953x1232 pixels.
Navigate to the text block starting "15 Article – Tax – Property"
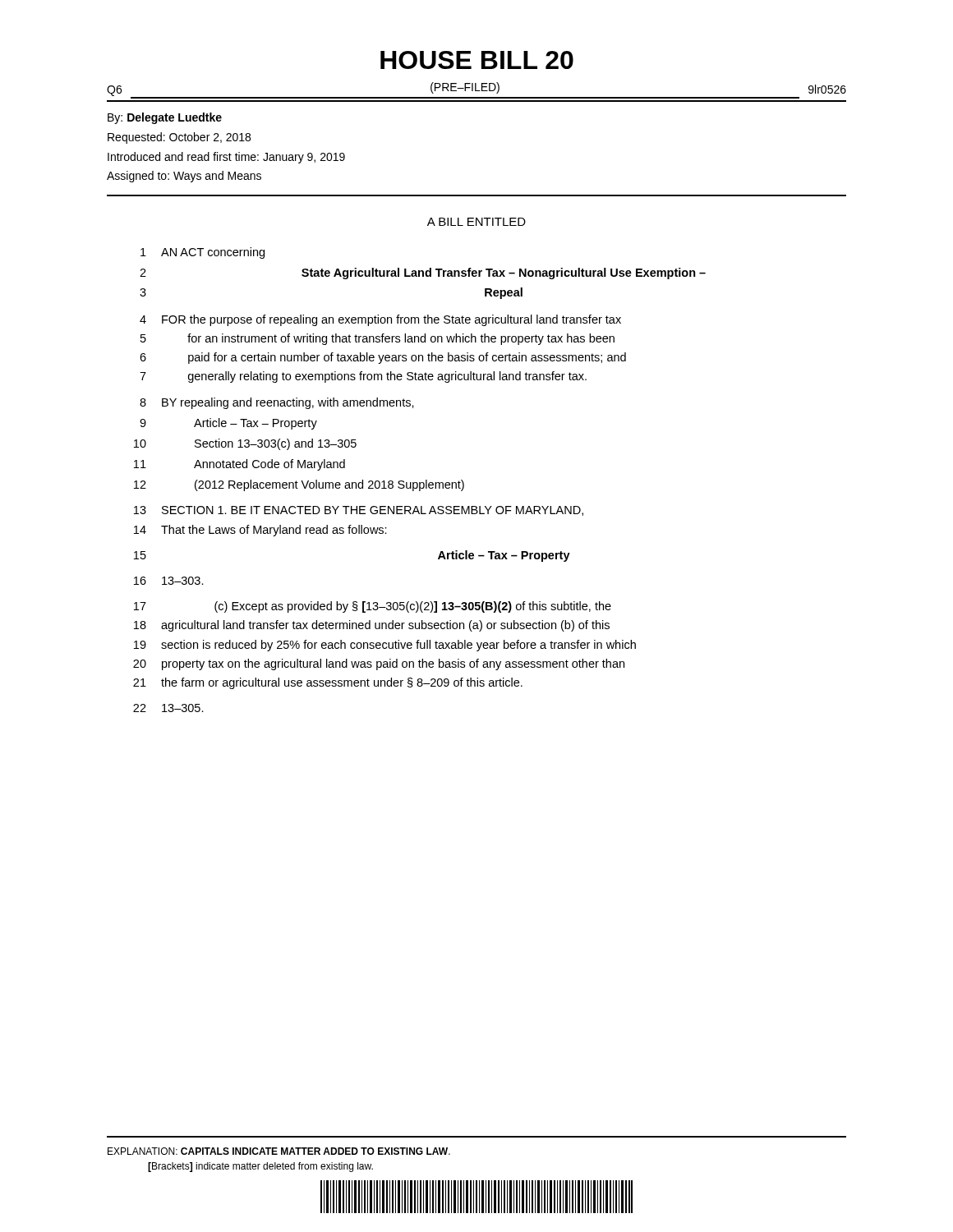pyautogui.click(x=476, y=556)
